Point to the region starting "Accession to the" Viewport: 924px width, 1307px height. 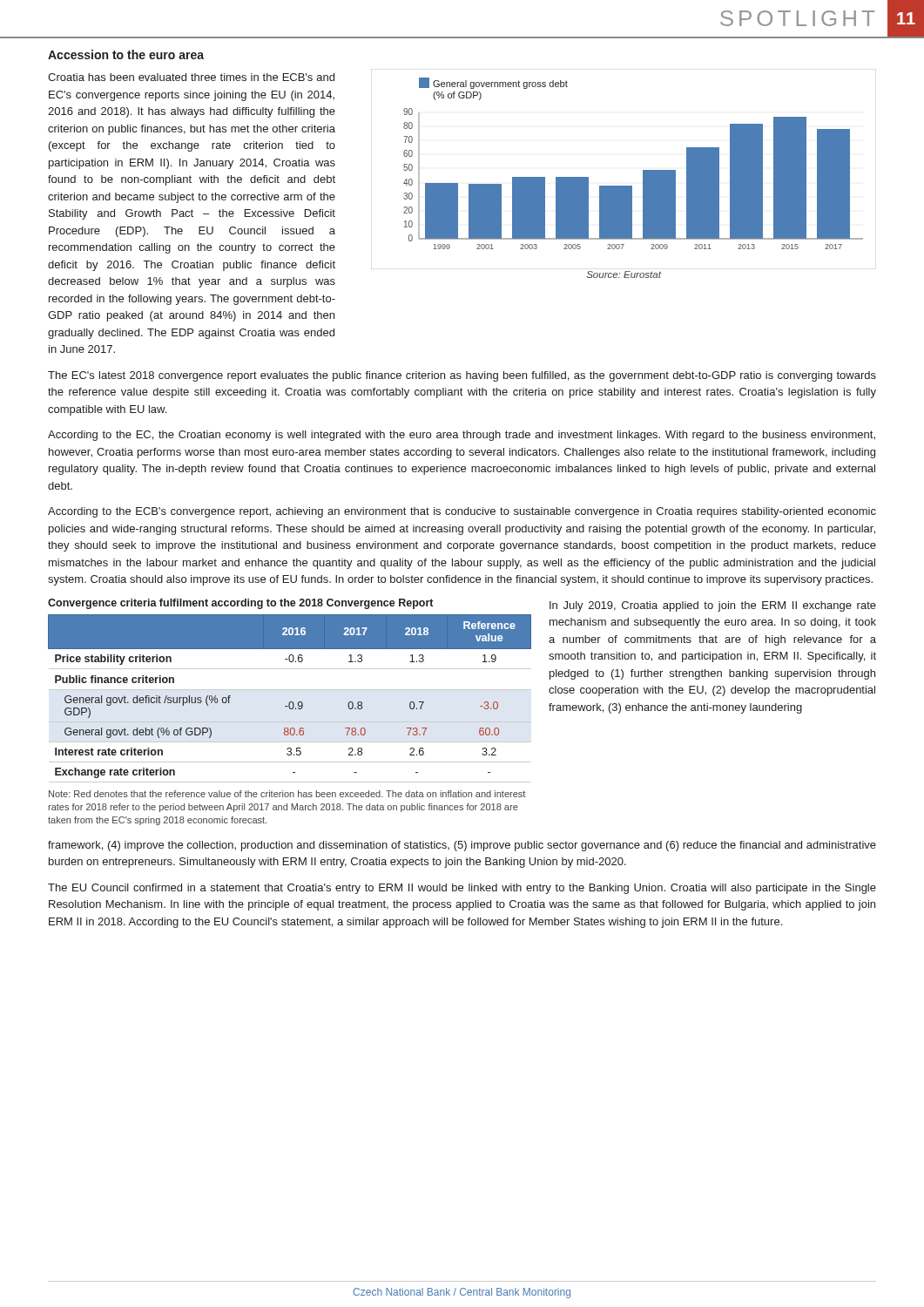[x=126, y=55]
